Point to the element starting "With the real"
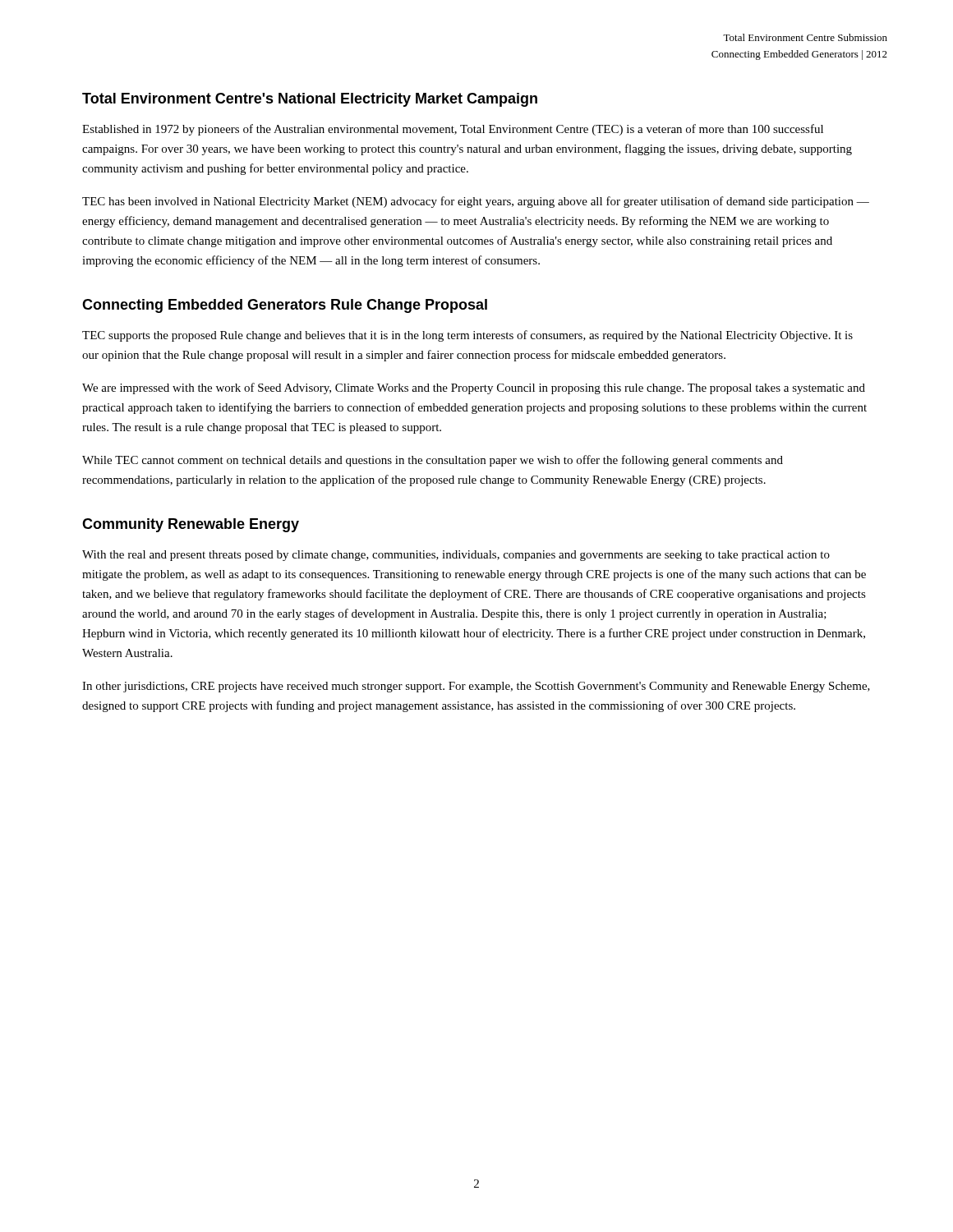The image size is (953, 1232). coord(474,604)
